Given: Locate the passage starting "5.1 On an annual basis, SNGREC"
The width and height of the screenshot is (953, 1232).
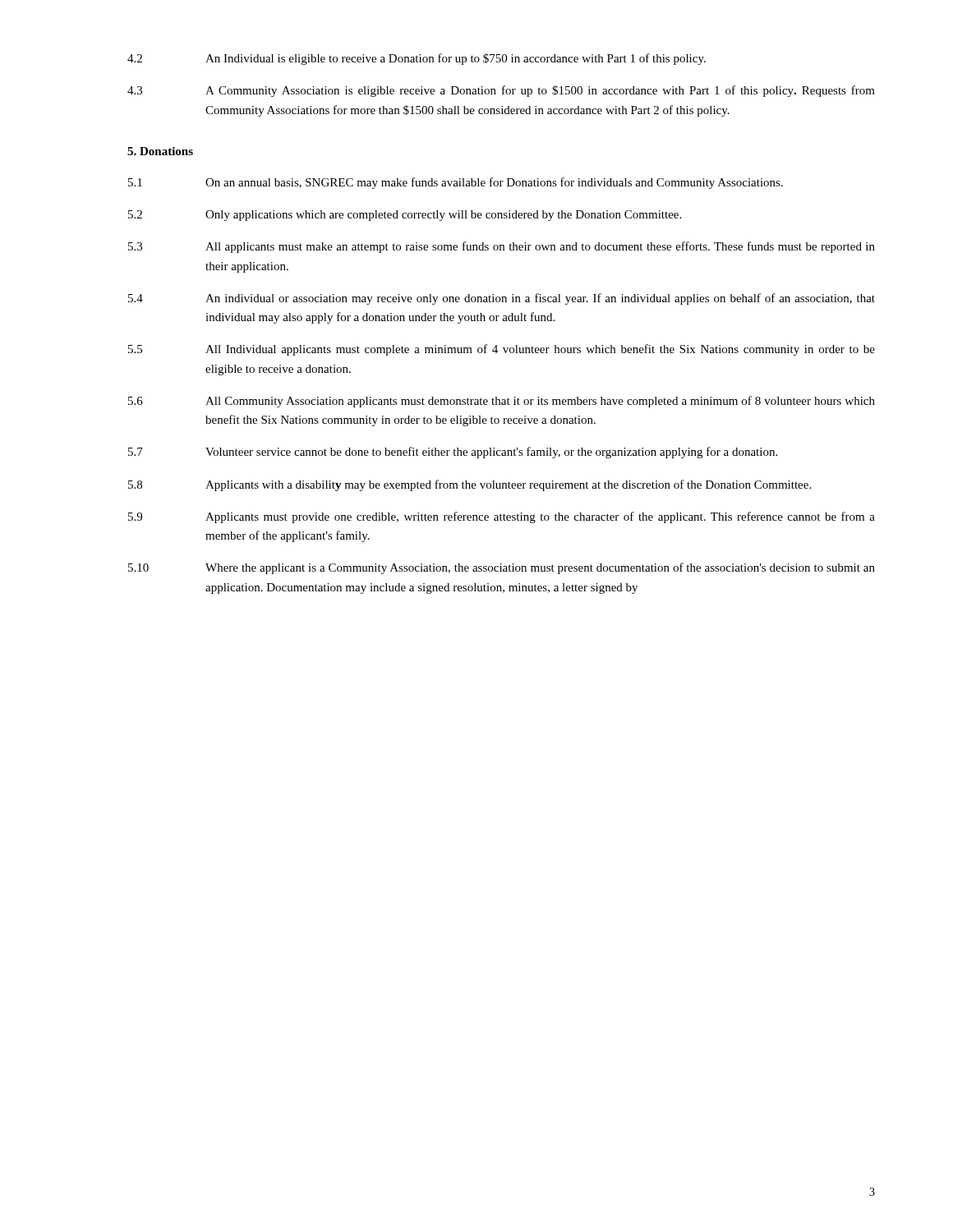Looking at the screenshot, I should [501, 183].
